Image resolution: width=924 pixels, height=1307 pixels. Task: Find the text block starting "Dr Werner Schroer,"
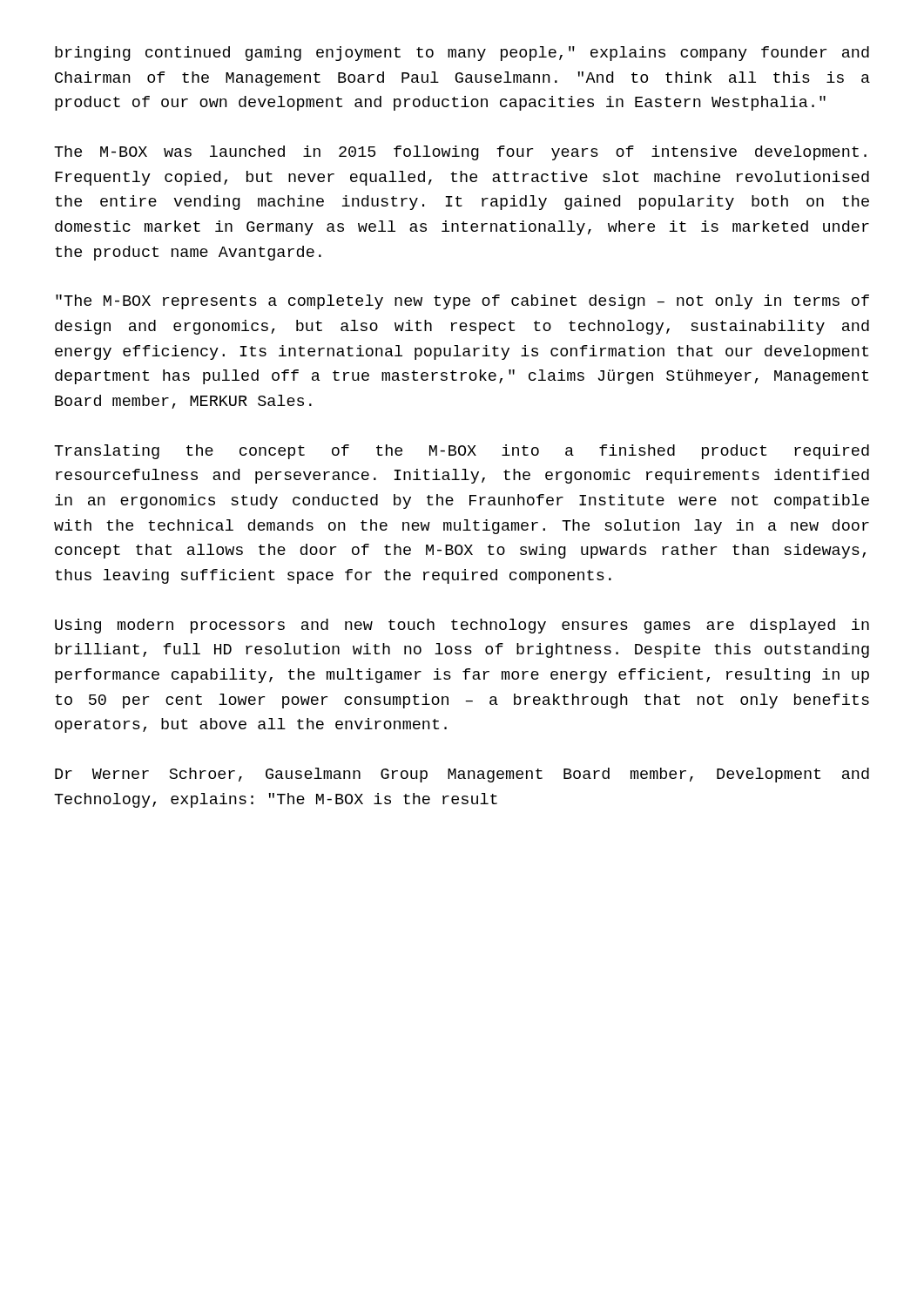(462, 788)
